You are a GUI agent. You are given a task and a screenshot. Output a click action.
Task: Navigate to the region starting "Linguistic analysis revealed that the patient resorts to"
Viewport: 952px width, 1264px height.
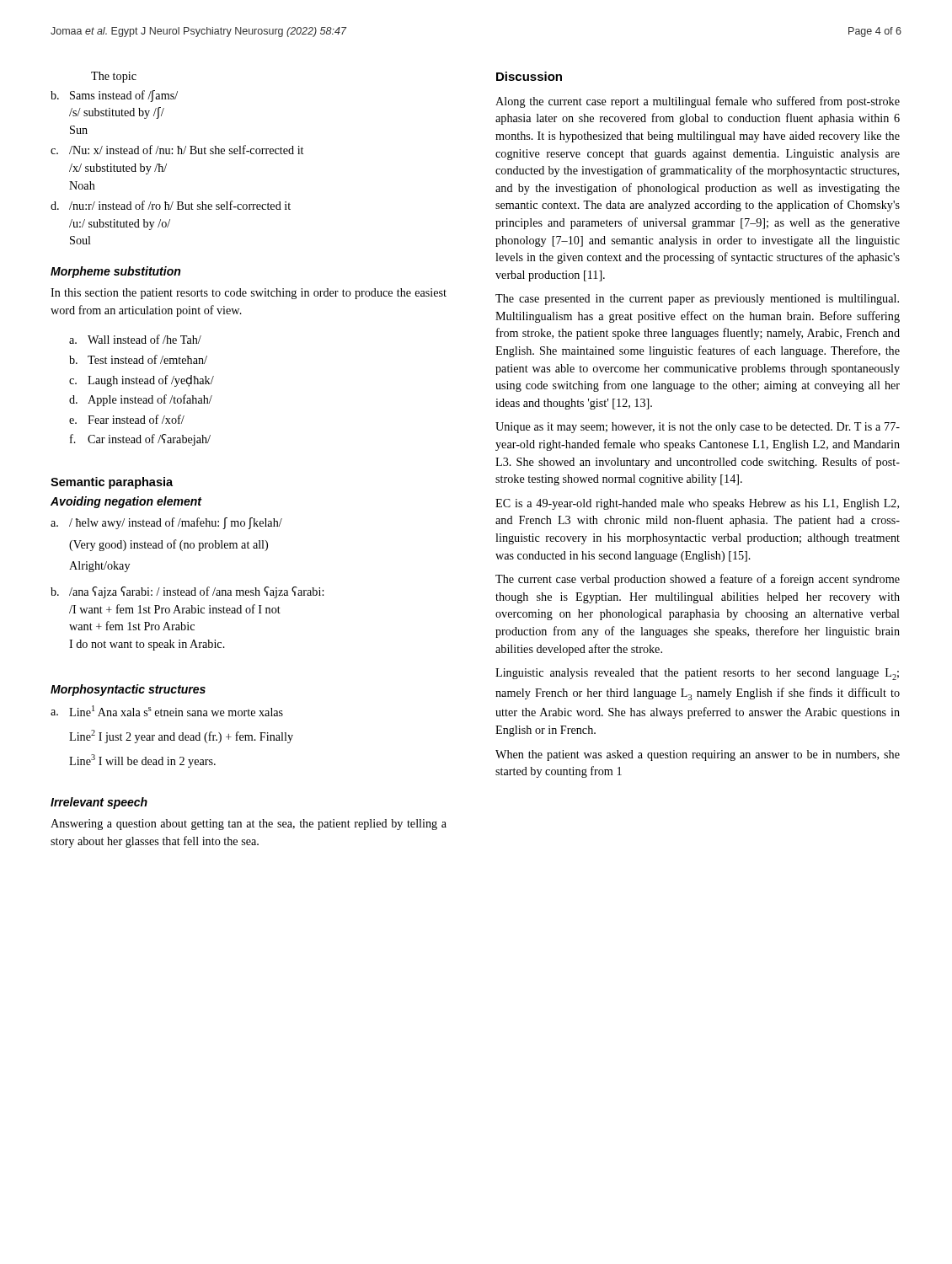[698, 701]
